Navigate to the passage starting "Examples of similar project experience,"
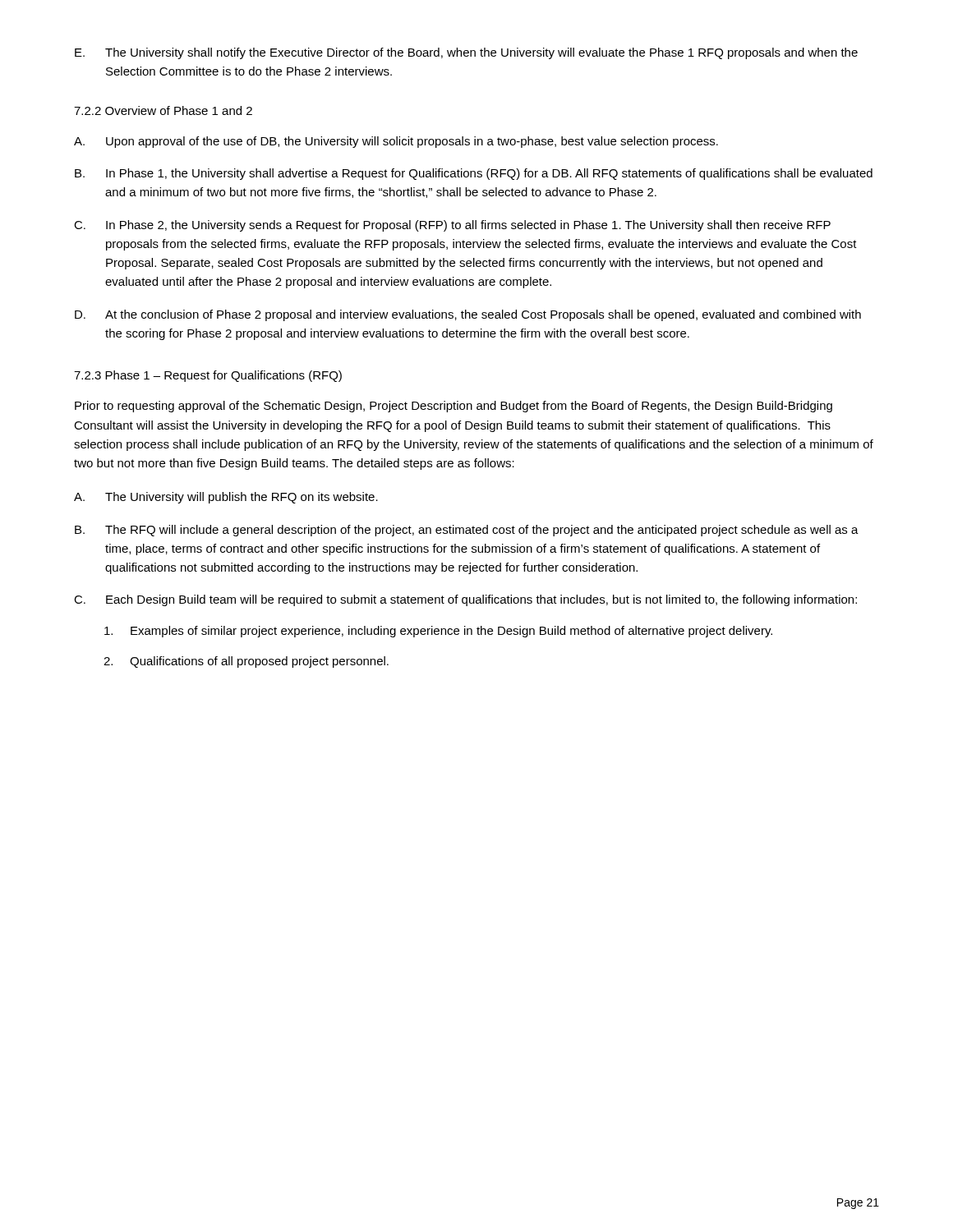 [491, 630]
